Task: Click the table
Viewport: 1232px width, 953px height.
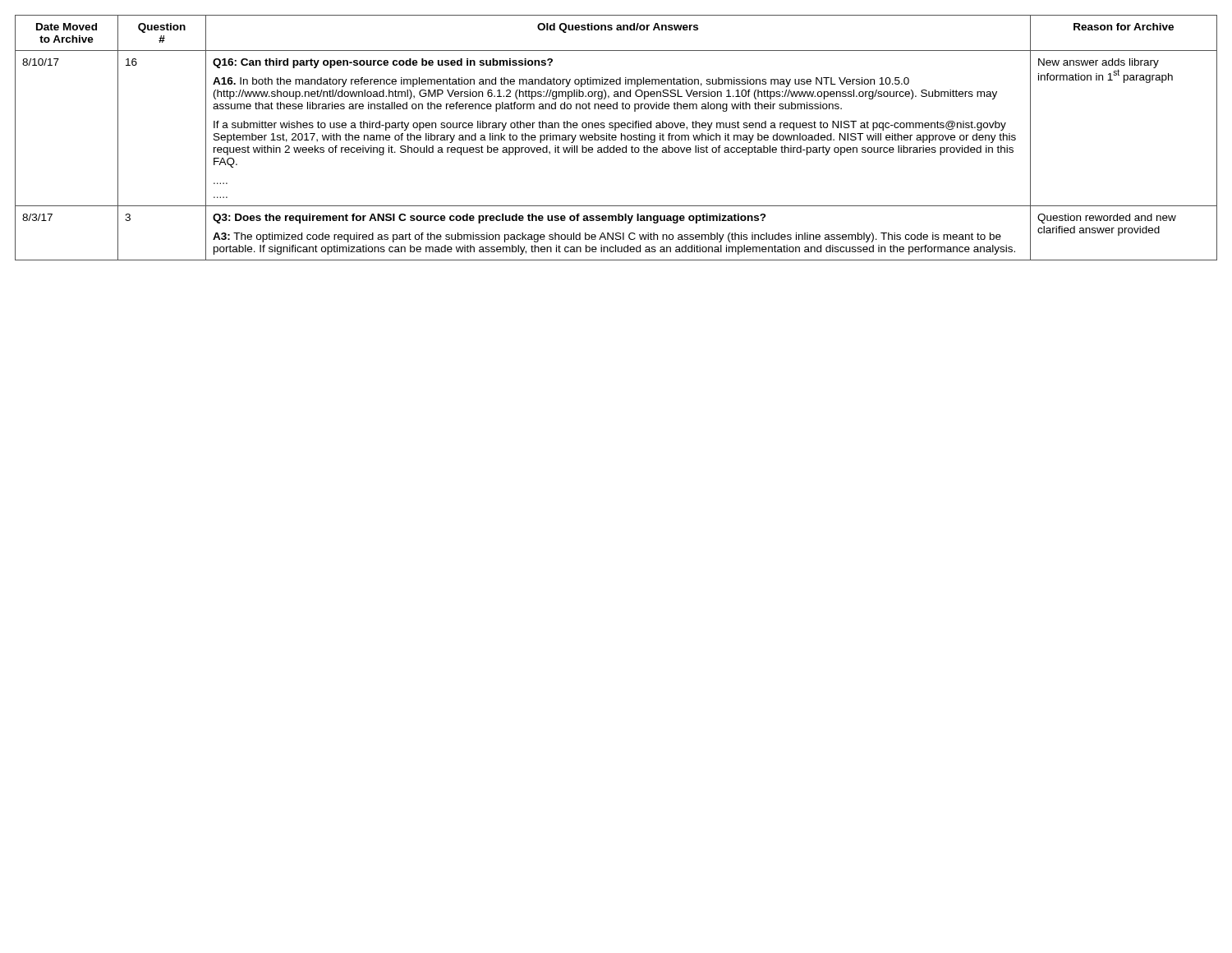Action: click(616, 138)
